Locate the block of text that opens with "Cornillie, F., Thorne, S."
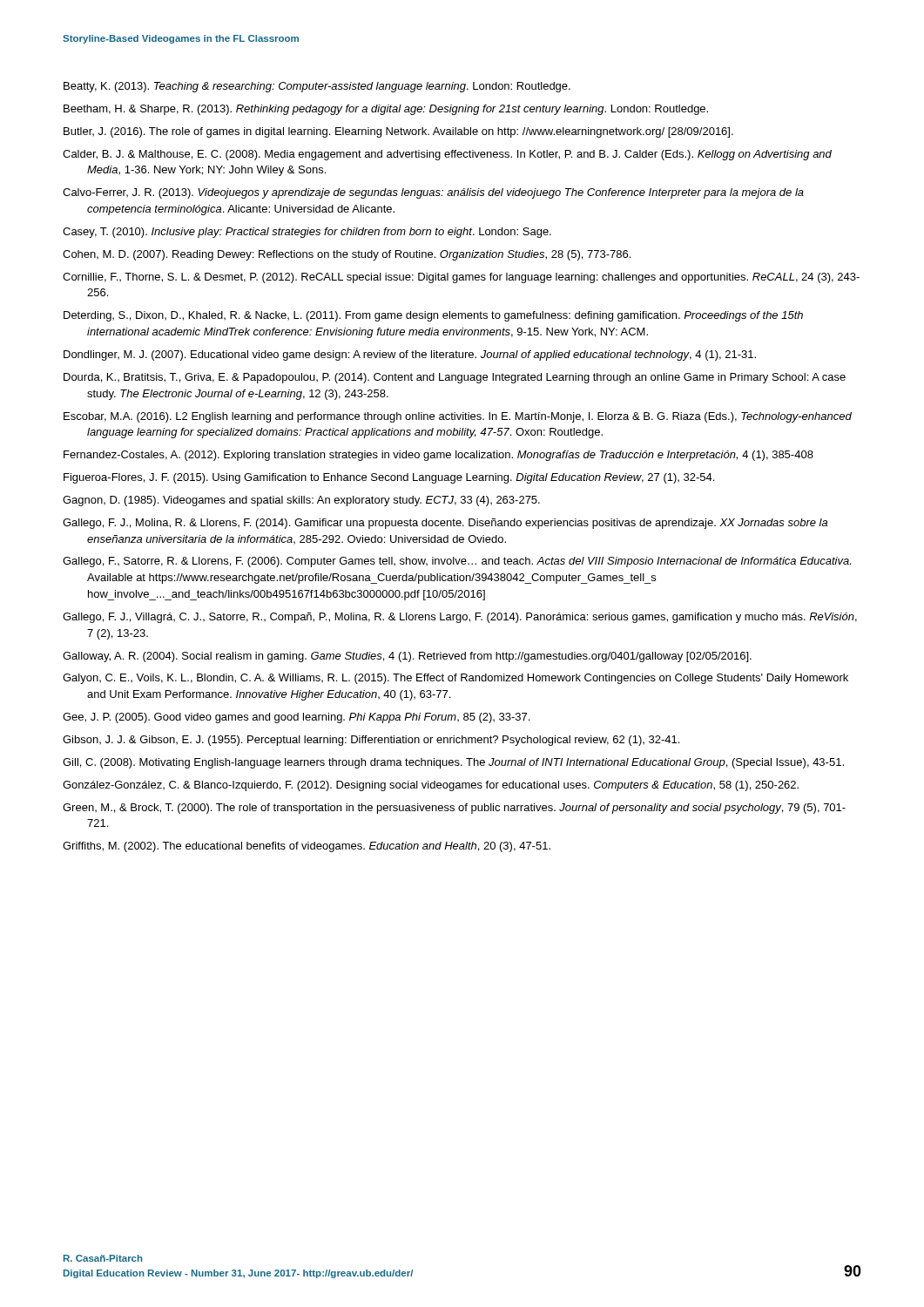Screen dimensions: 1307x924 (x=461, y=285)
